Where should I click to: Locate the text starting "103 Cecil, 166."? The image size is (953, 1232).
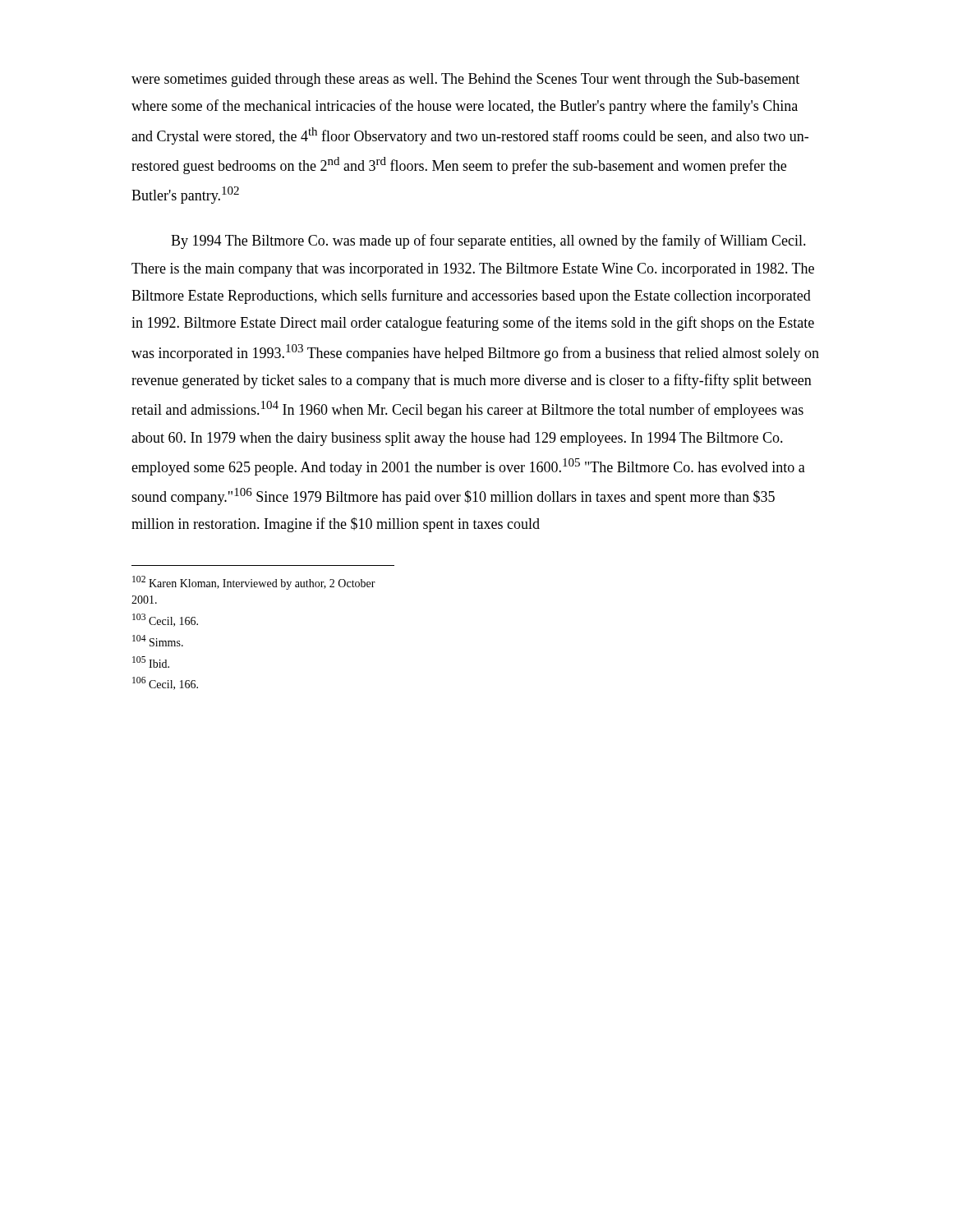[165, 620]
